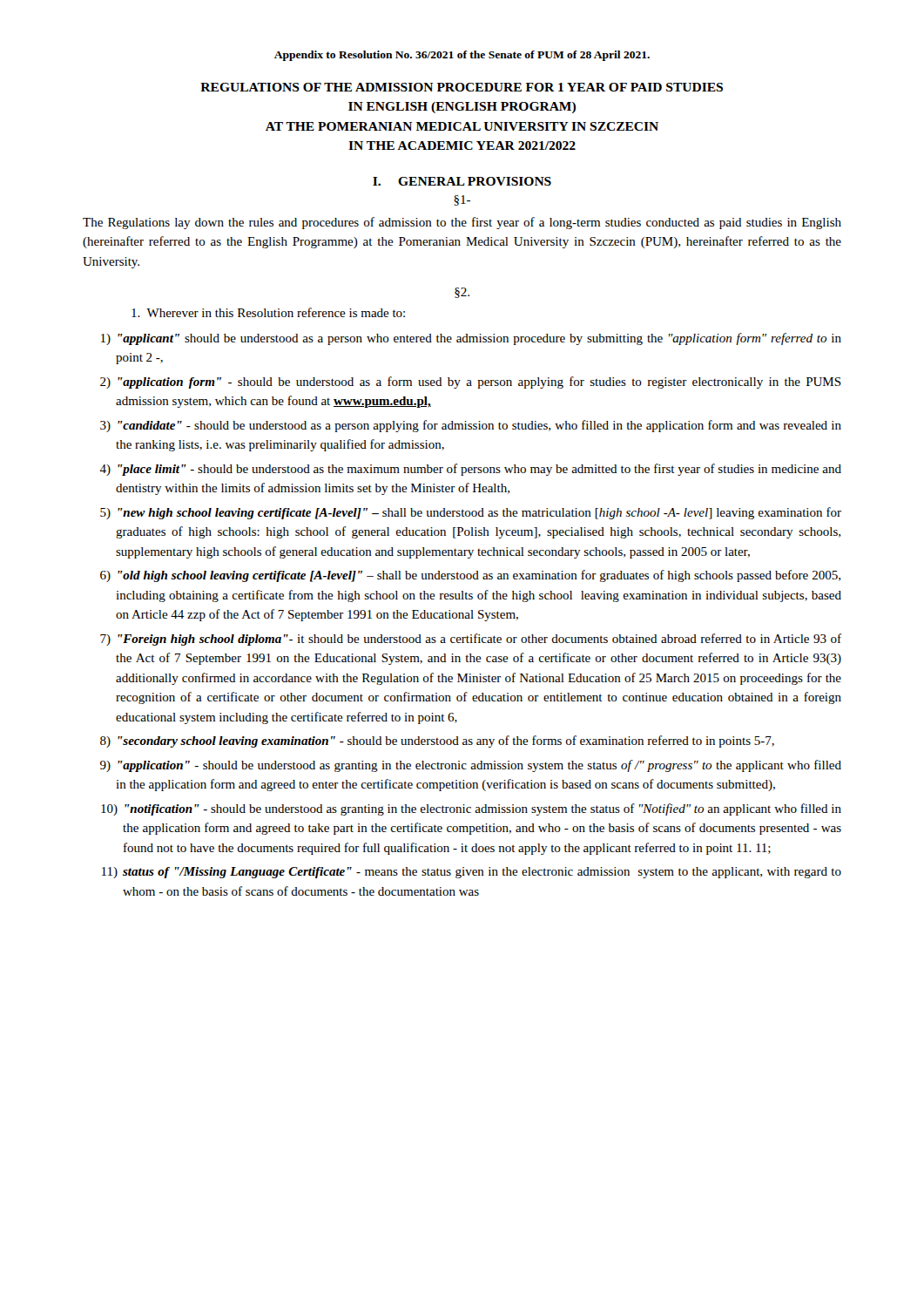Locate the list item with the text "9) "application" - should"
The width and height of the screenshot is (924, 1307).
click(x=462, y=775)
